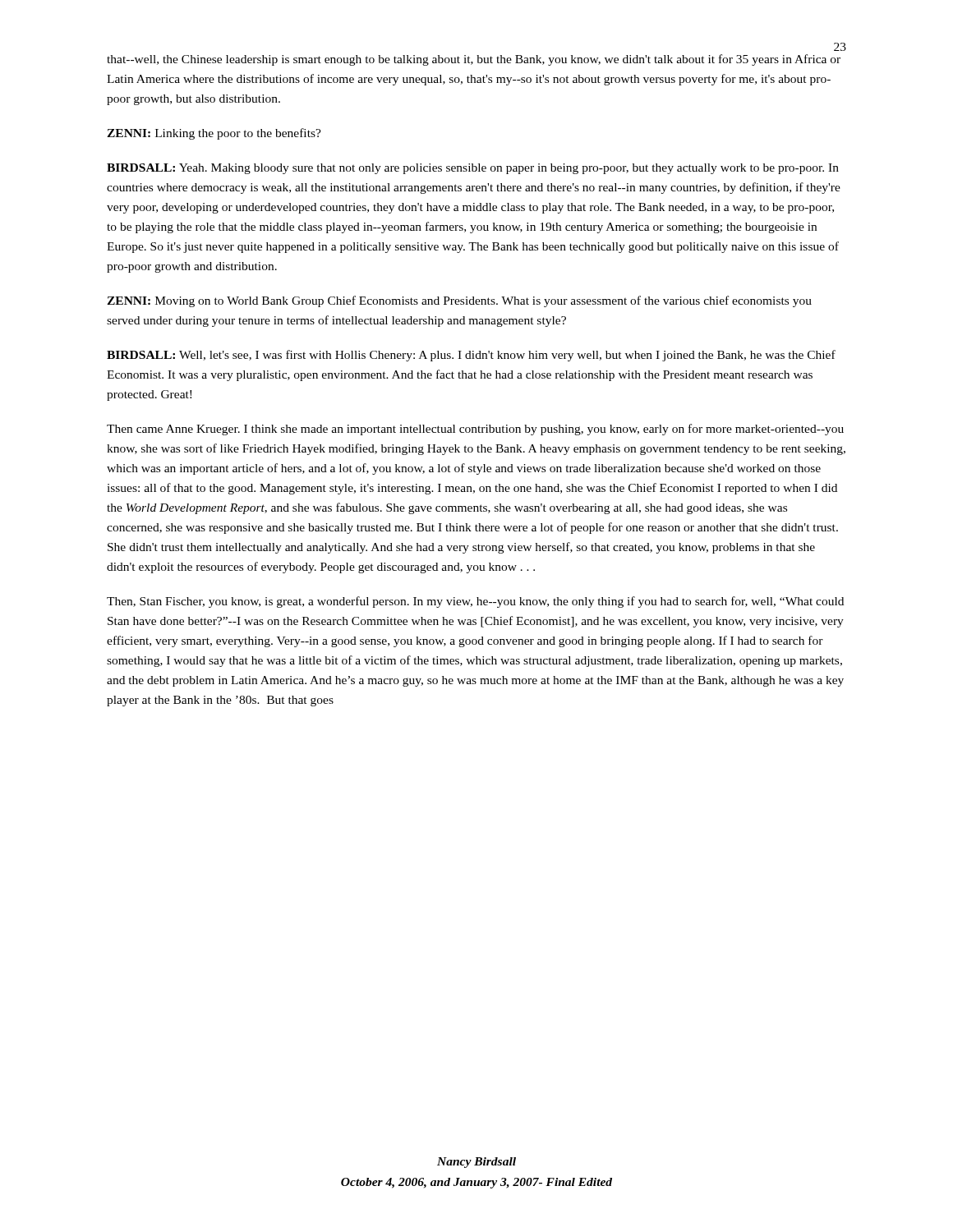This screenshot has height=1232, width=953.
Task: Find the text block that reads "Then, Stan Fischer, you know, is great,"
Action: coord(476,651)
